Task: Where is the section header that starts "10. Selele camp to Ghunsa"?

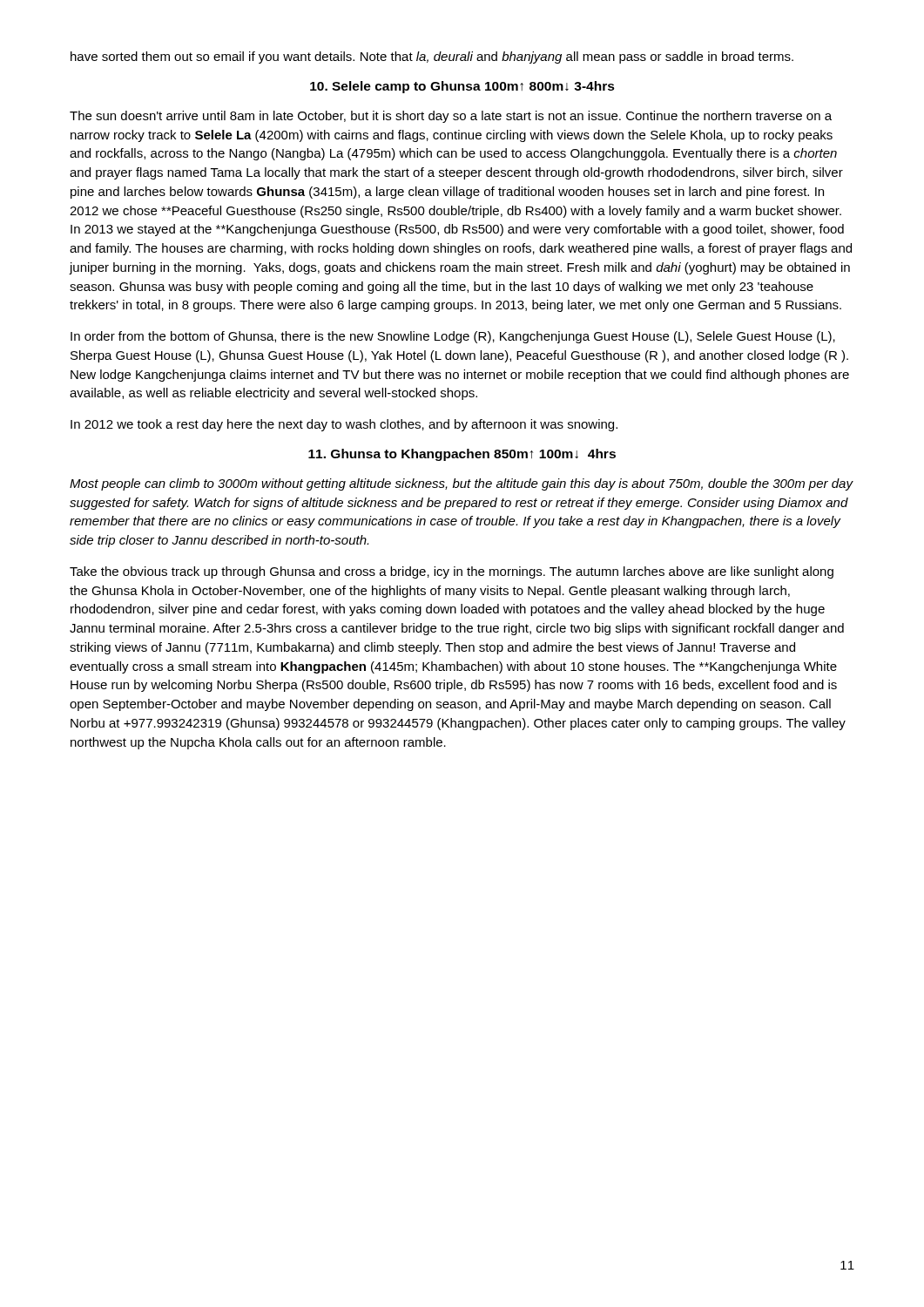Action: [x=462, y=86]
